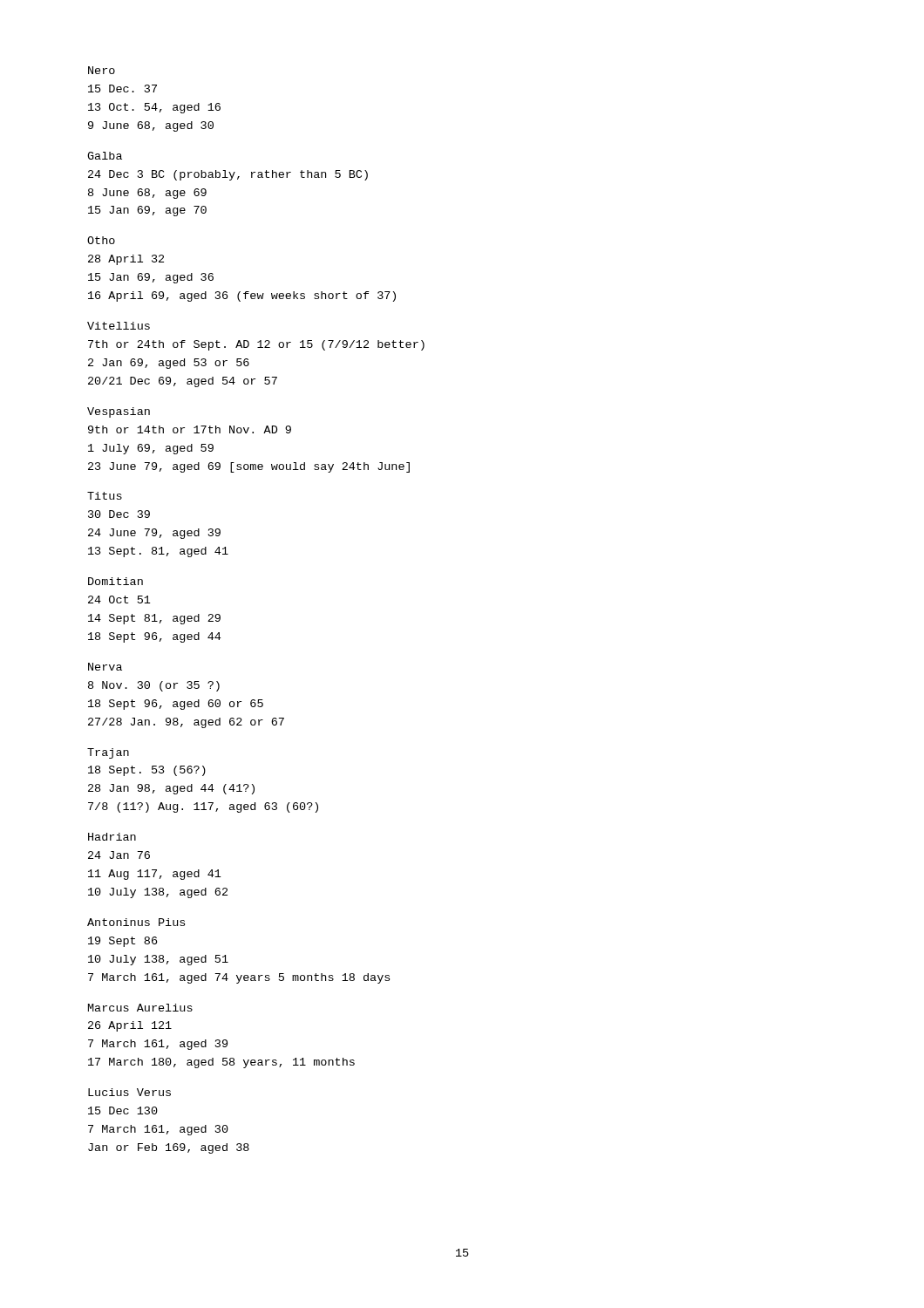Navigate to the text block starting "Lucius Verus 15 Dec 130 7 March 161,"
This screenshot has width=924, height=1308.
pyautogui.click(x=168, y=1121)
